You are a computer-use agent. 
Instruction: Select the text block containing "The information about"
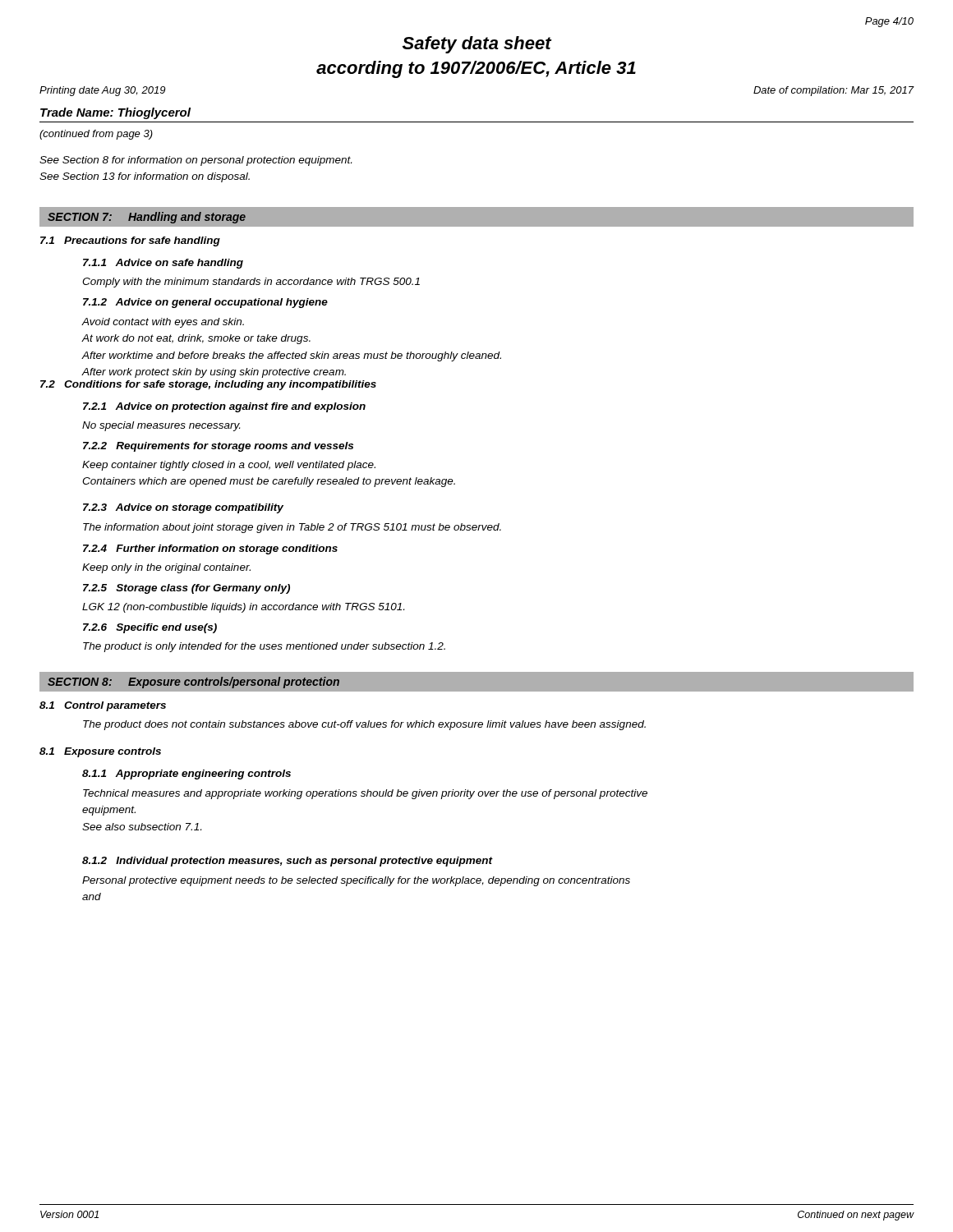pos(292,527)
